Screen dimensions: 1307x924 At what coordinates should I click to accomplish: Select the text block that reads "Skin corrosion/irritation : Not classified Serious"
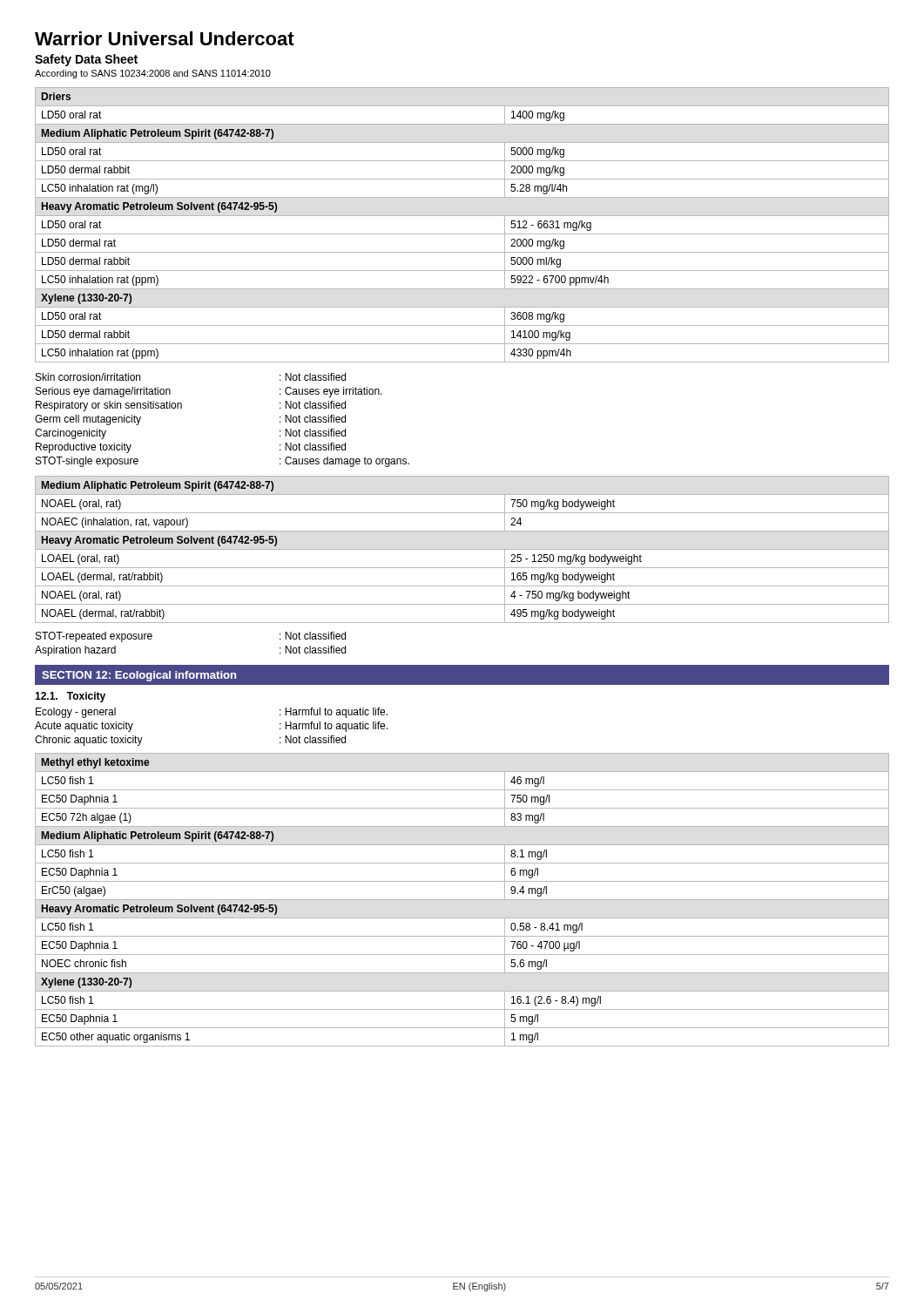click(91, 377)
